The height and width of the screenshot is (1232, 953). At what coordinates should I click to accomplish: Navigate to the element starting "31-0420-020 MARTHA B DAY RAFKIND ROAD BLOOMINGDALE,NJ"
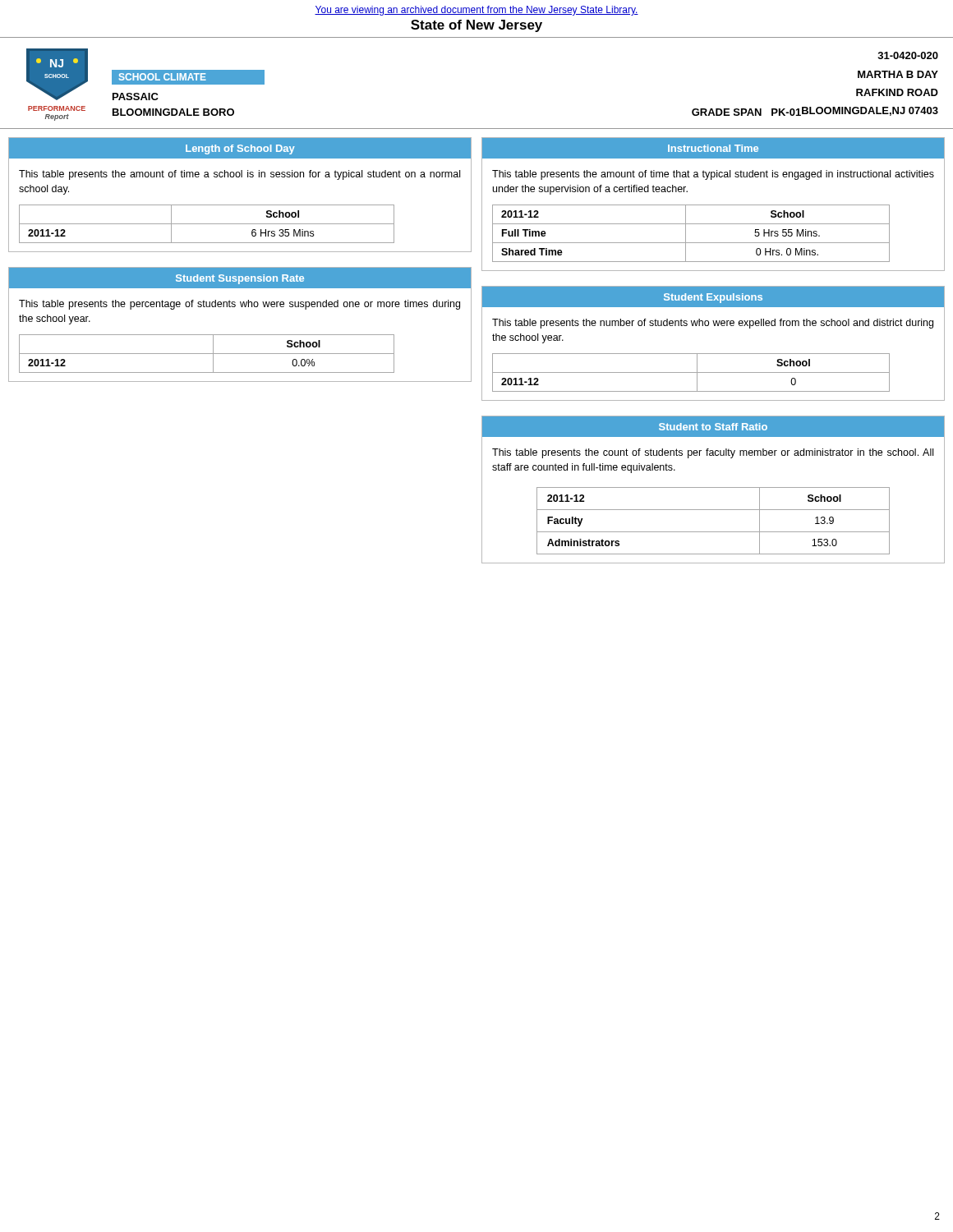(x=870, y=83)
